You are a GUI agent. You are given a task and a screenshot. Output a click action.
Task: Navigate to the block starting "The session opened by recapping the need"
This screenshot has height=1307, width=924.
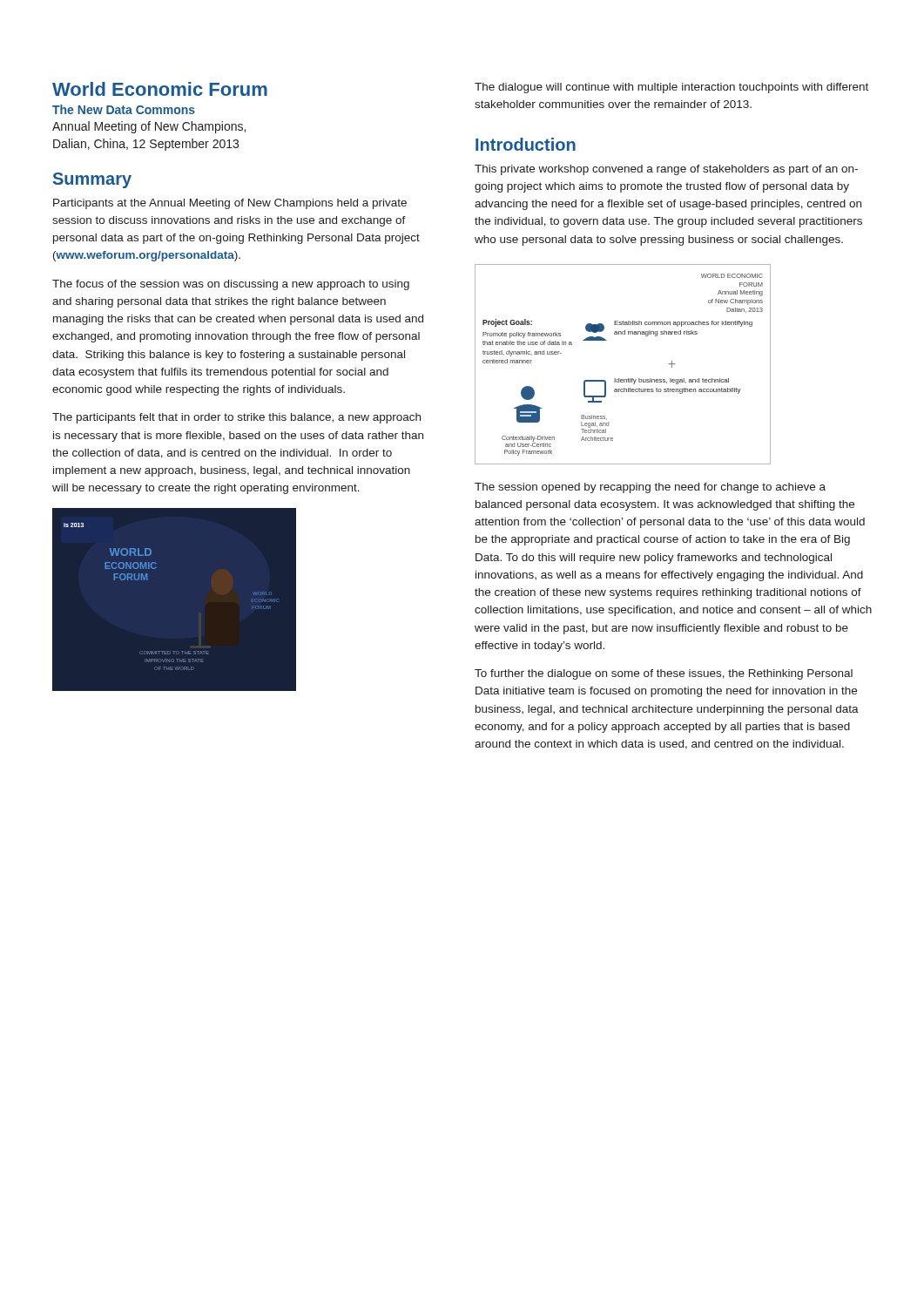[675, 566]
